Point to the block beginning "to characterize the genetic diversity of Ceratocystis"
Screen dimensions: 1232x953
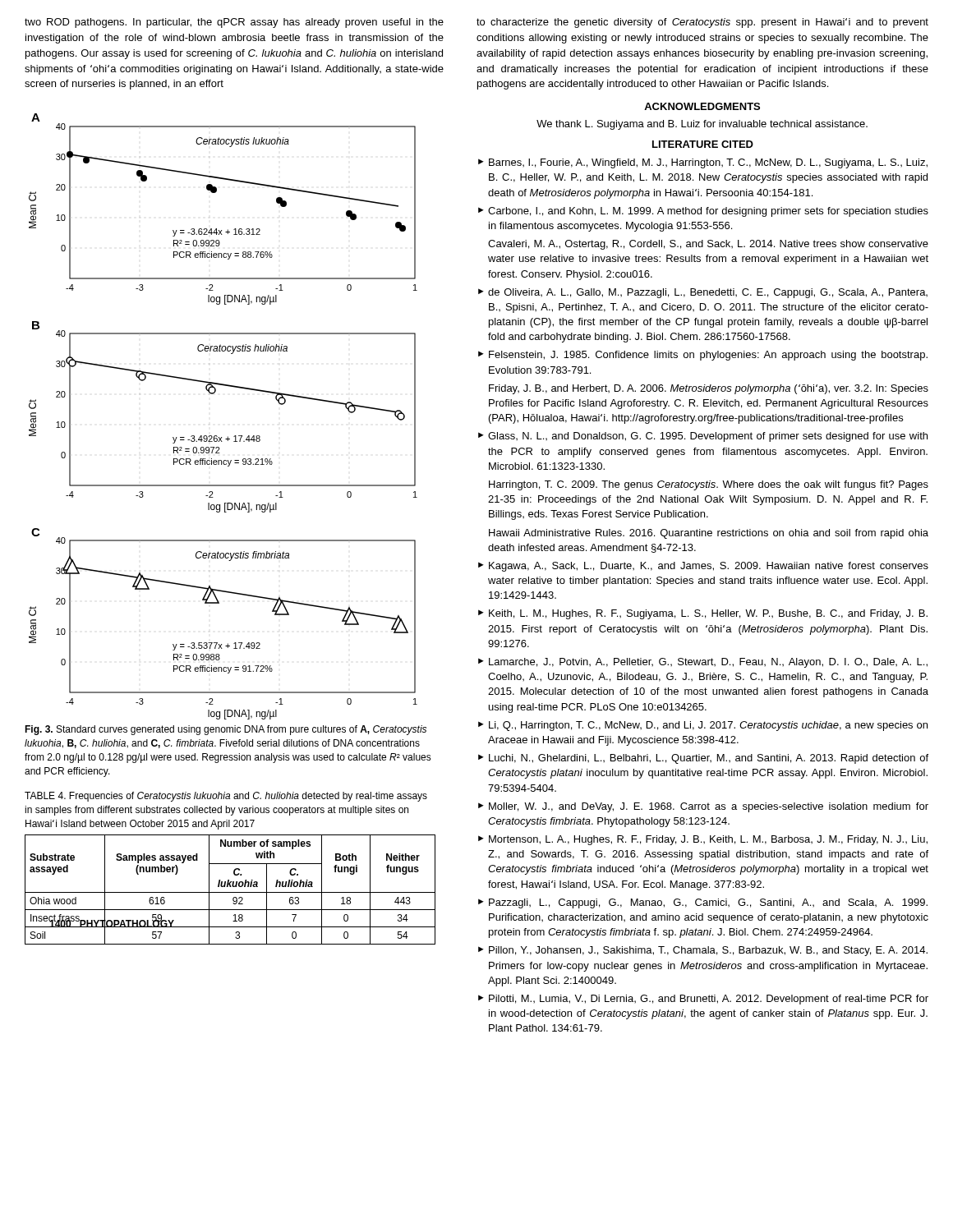[x=702, y=53]
